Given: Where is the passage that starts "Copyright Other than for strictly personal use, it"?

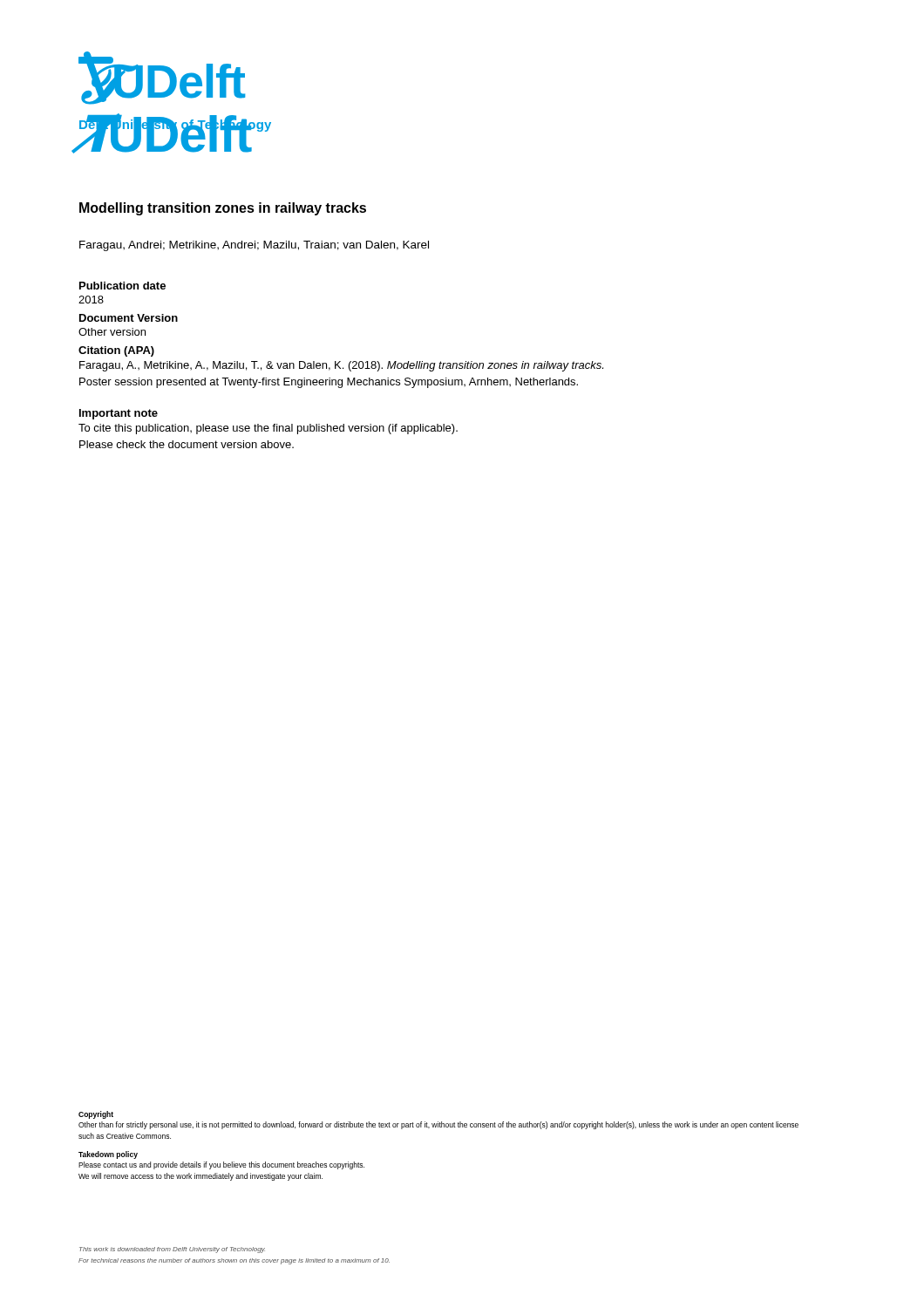Looking at the screenshot, I should click(x=439, y=1125).
